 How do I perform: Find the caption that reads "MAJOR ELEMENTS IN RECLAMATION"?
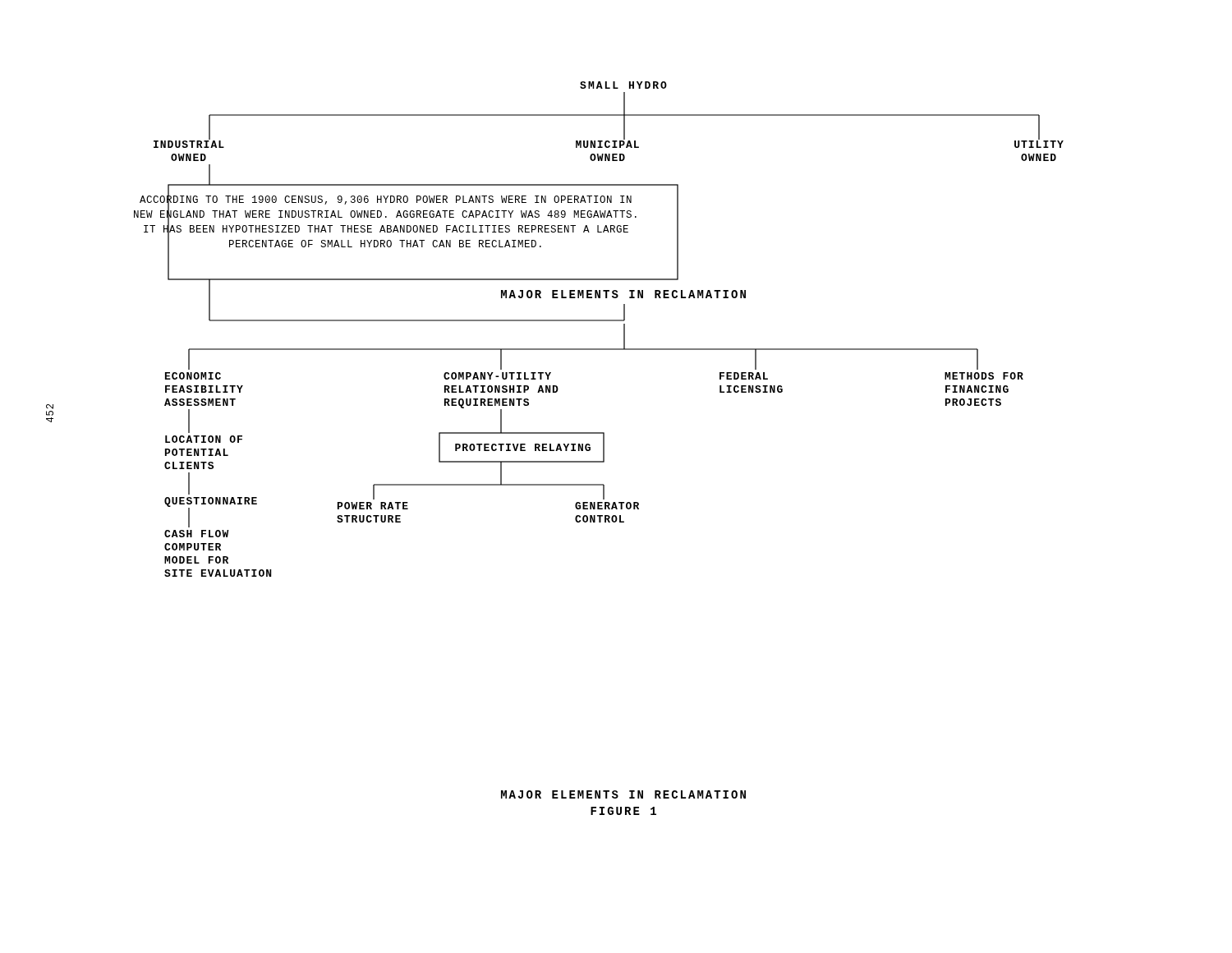(x=624, y=803)
